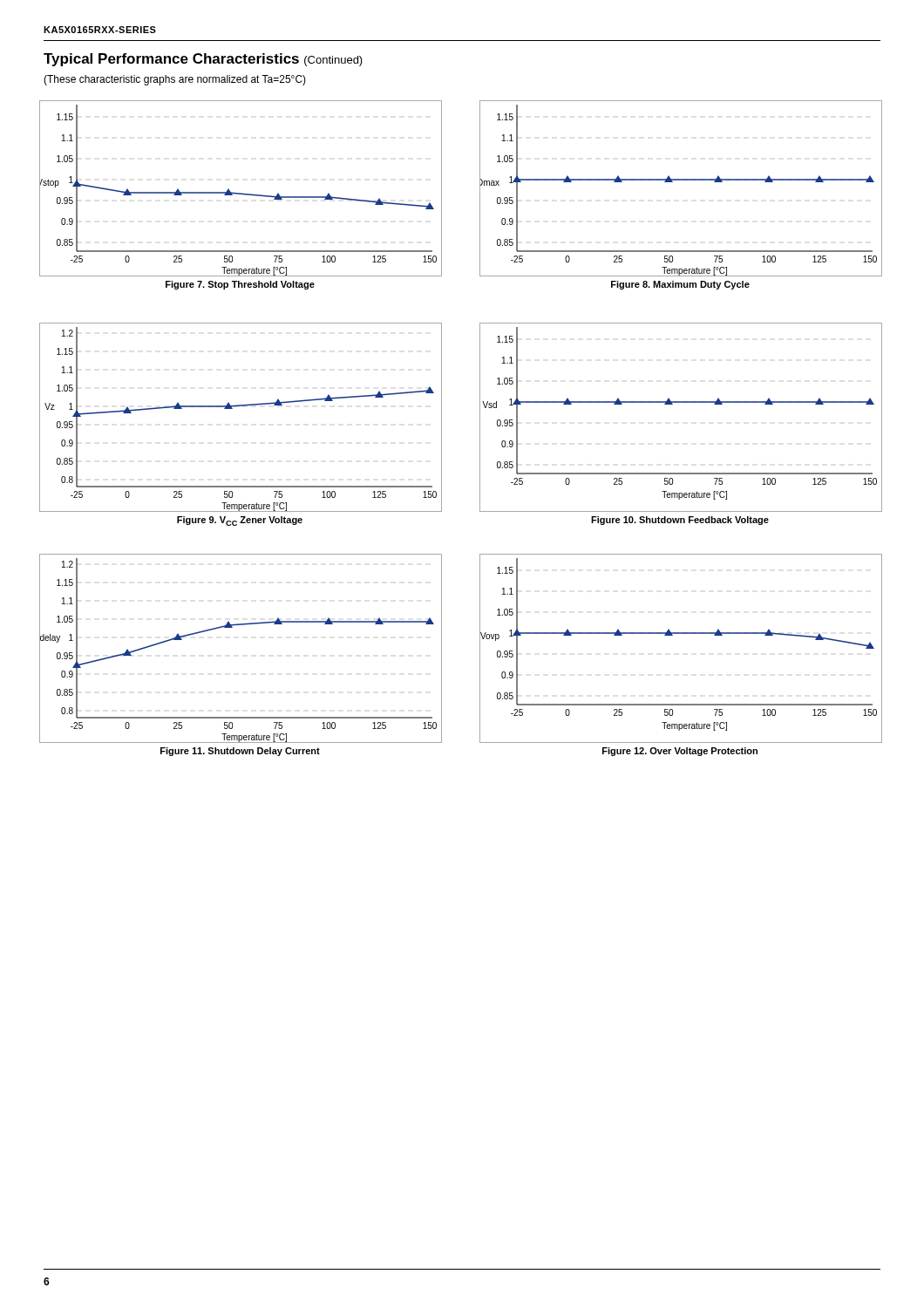Navigate to the text starting "Figure 8. Maximum Duty"
Screen dimensions: 1308x924
680,284
